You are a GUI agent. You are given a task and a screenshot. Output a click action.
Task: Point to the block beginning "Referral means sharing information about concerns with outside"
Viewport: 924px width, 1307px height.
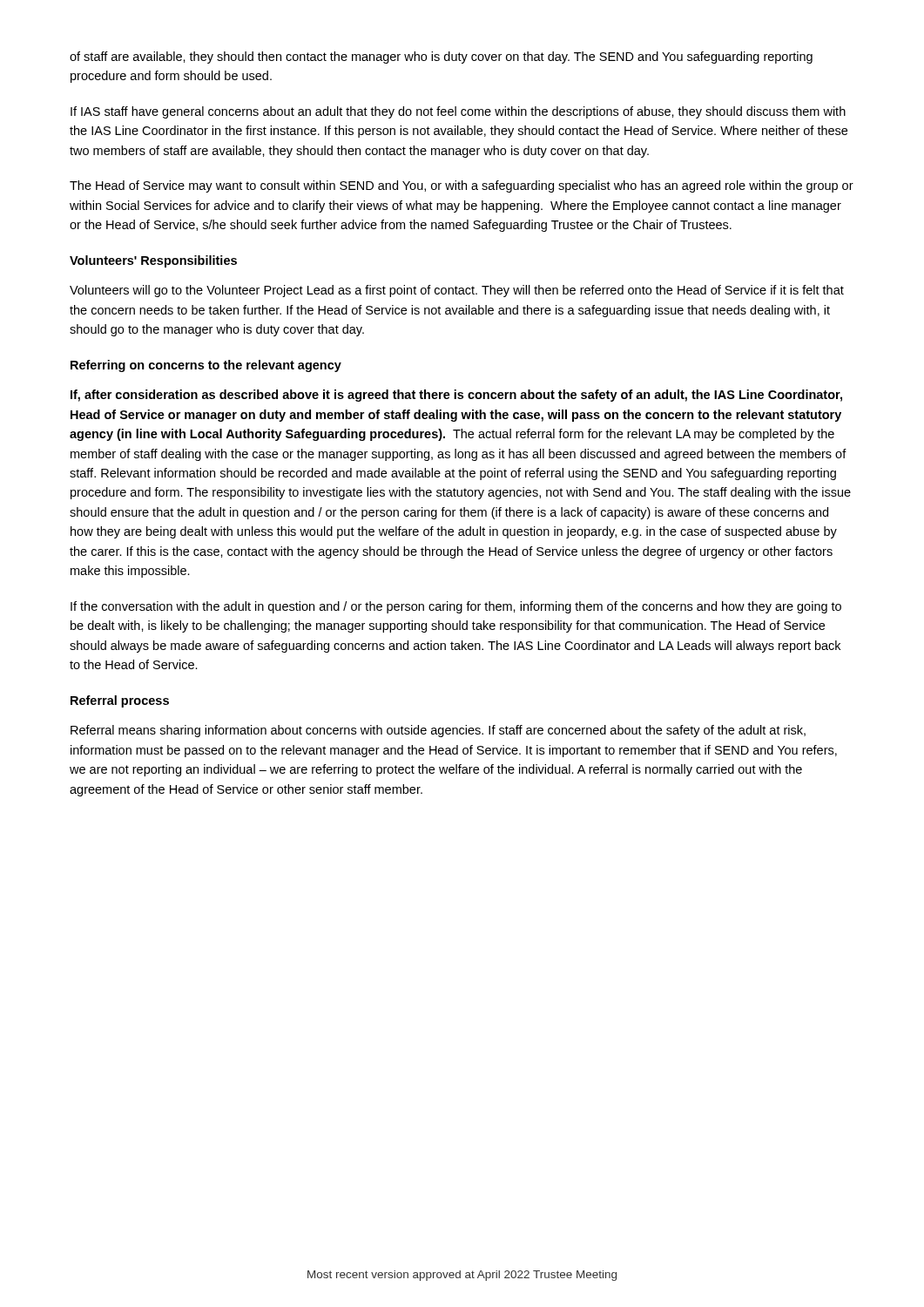(454, 760)
